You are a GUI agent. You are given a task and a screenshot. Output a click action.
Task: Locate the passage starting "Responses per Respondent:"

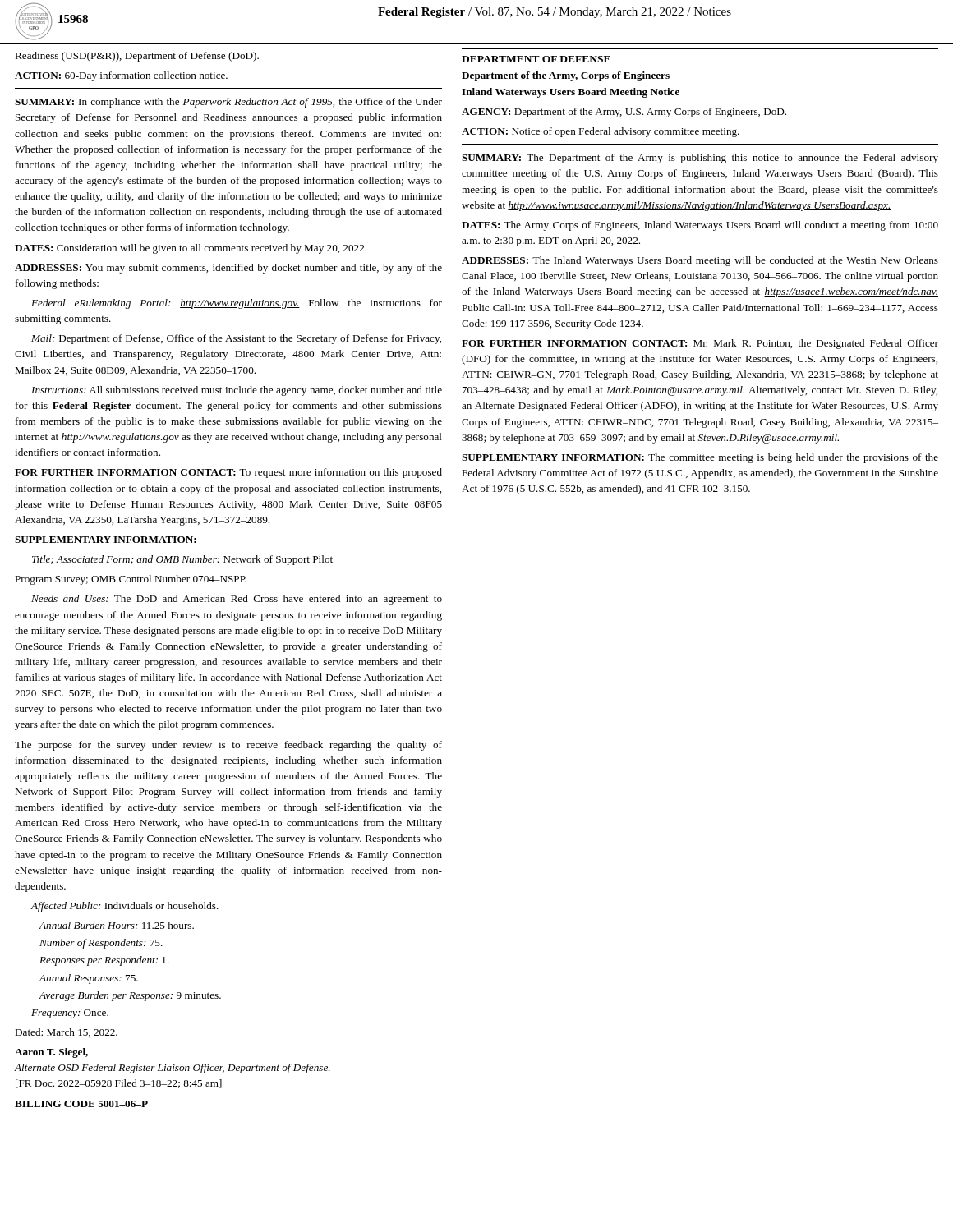click(104, 960)
